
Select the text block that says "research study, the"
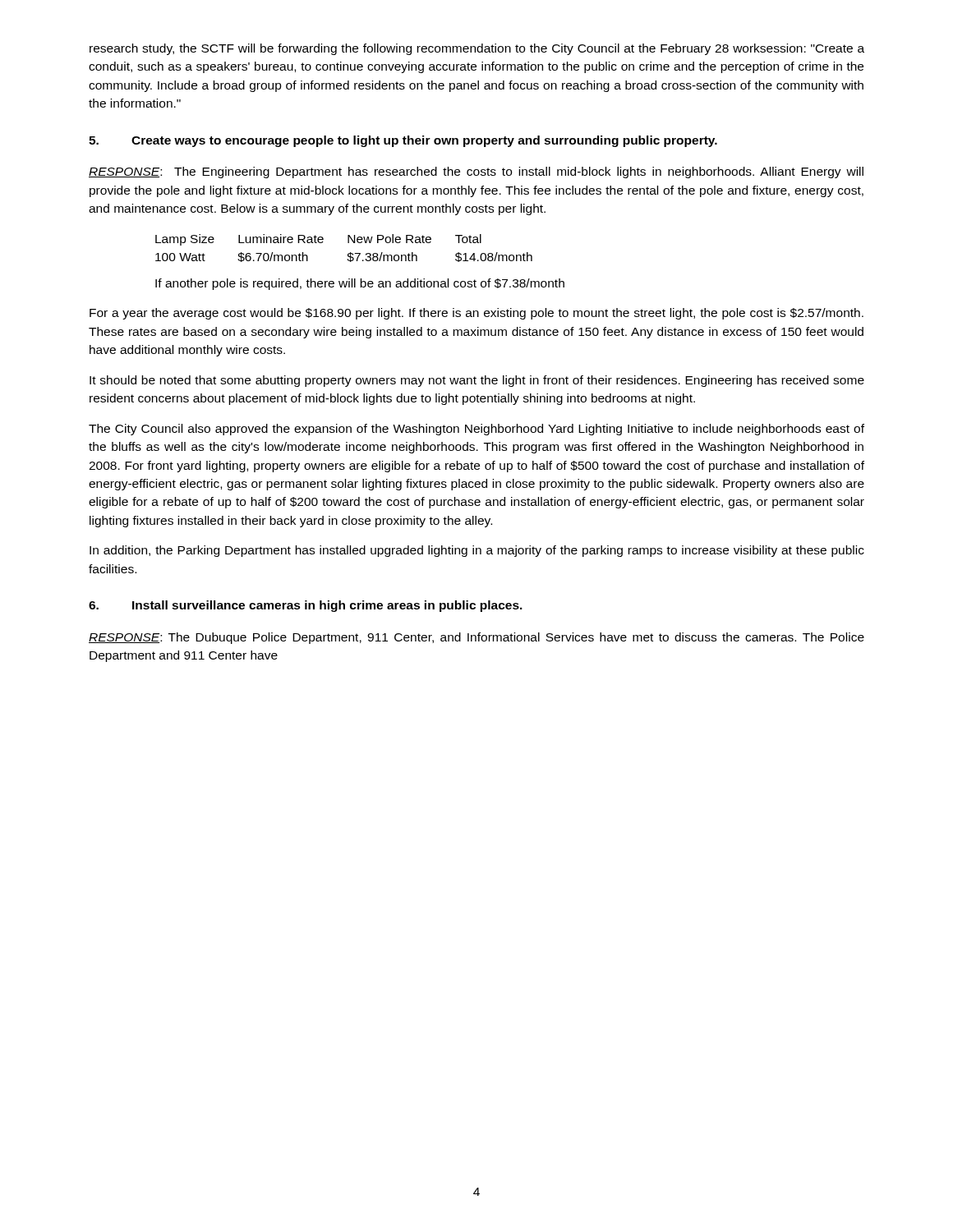476,76
